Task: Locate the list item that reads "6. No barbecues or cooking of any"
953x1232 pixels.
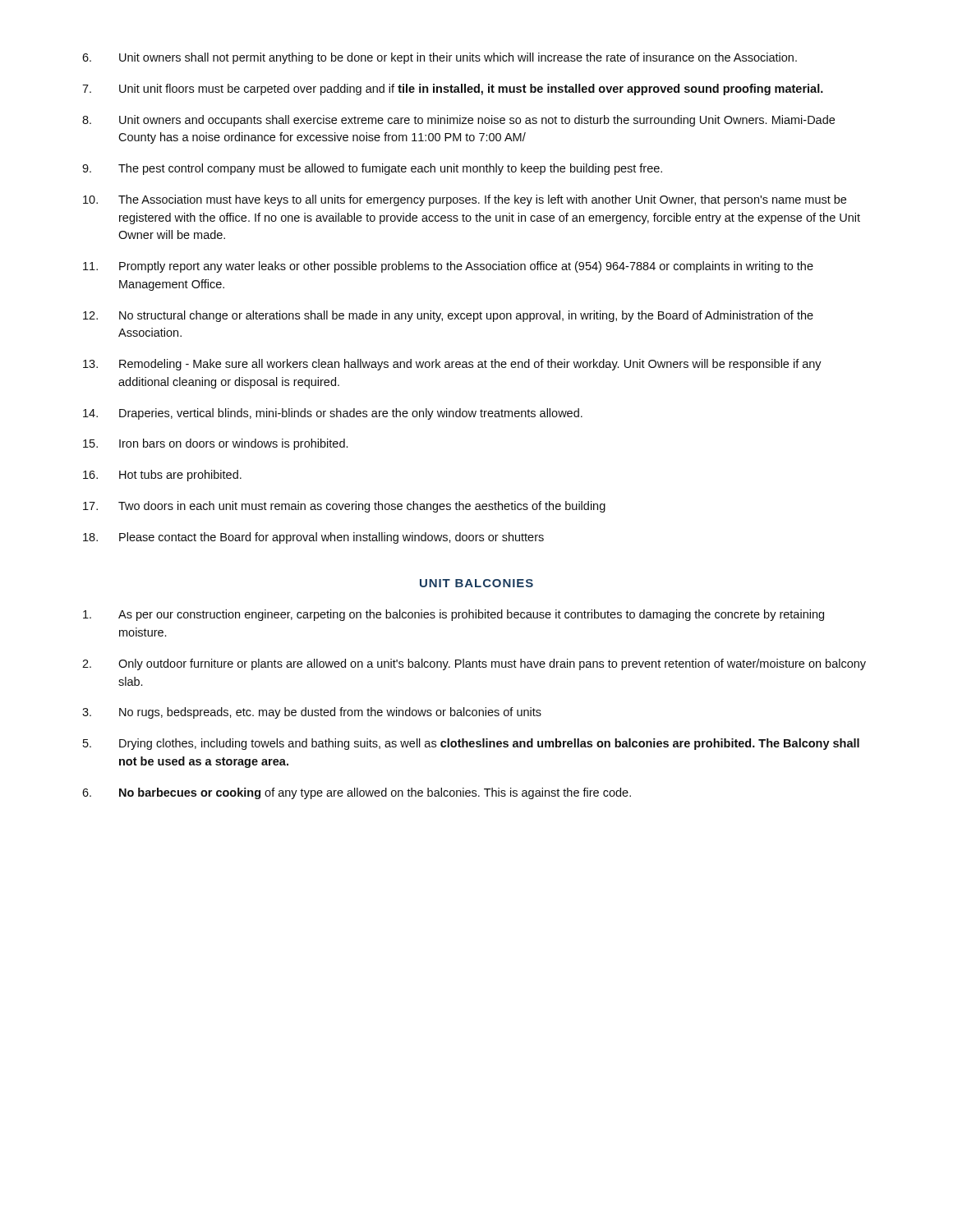Action: click(x=476, y=793)
